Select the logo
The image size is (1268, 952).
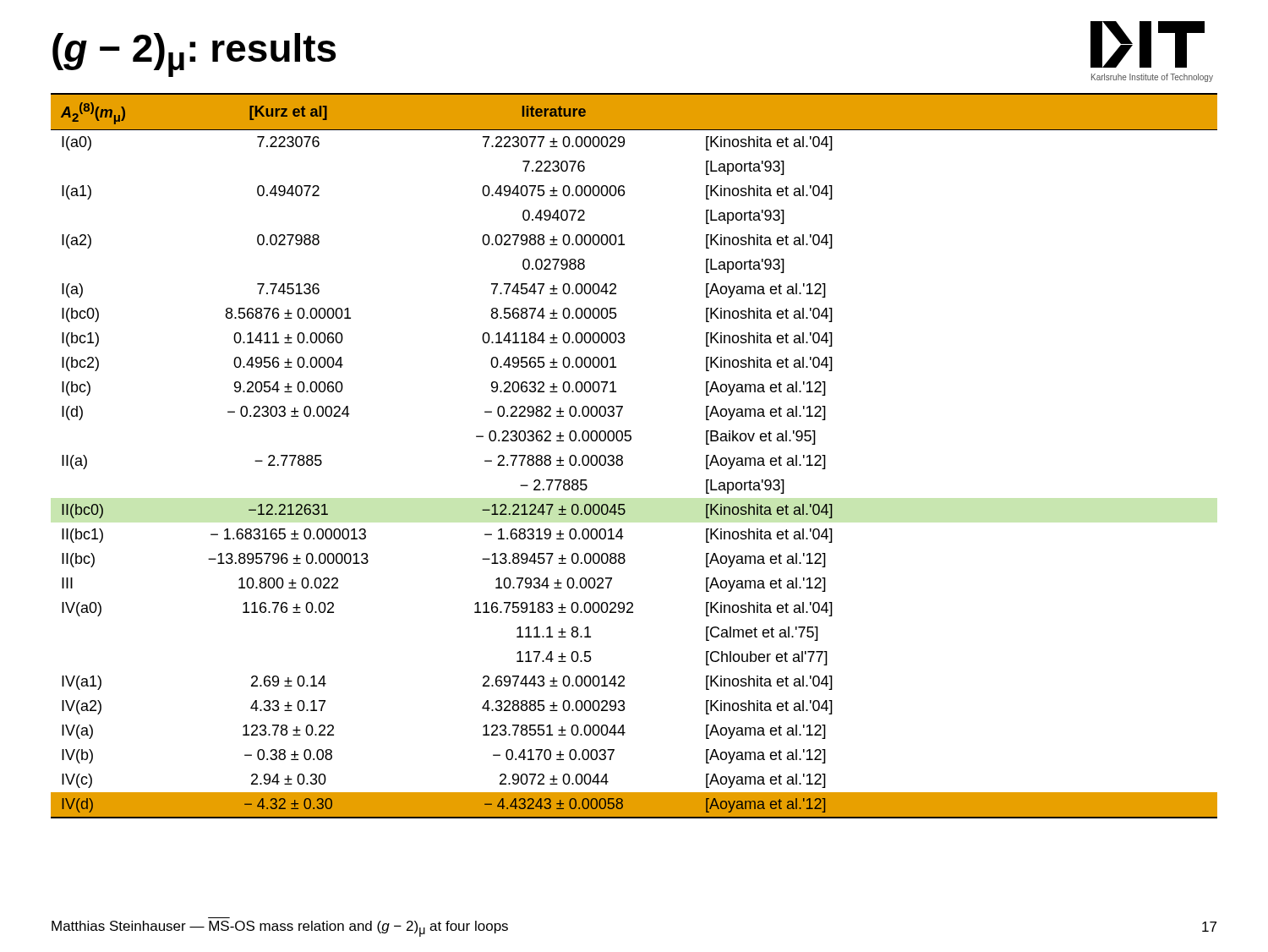point(1158,52)
